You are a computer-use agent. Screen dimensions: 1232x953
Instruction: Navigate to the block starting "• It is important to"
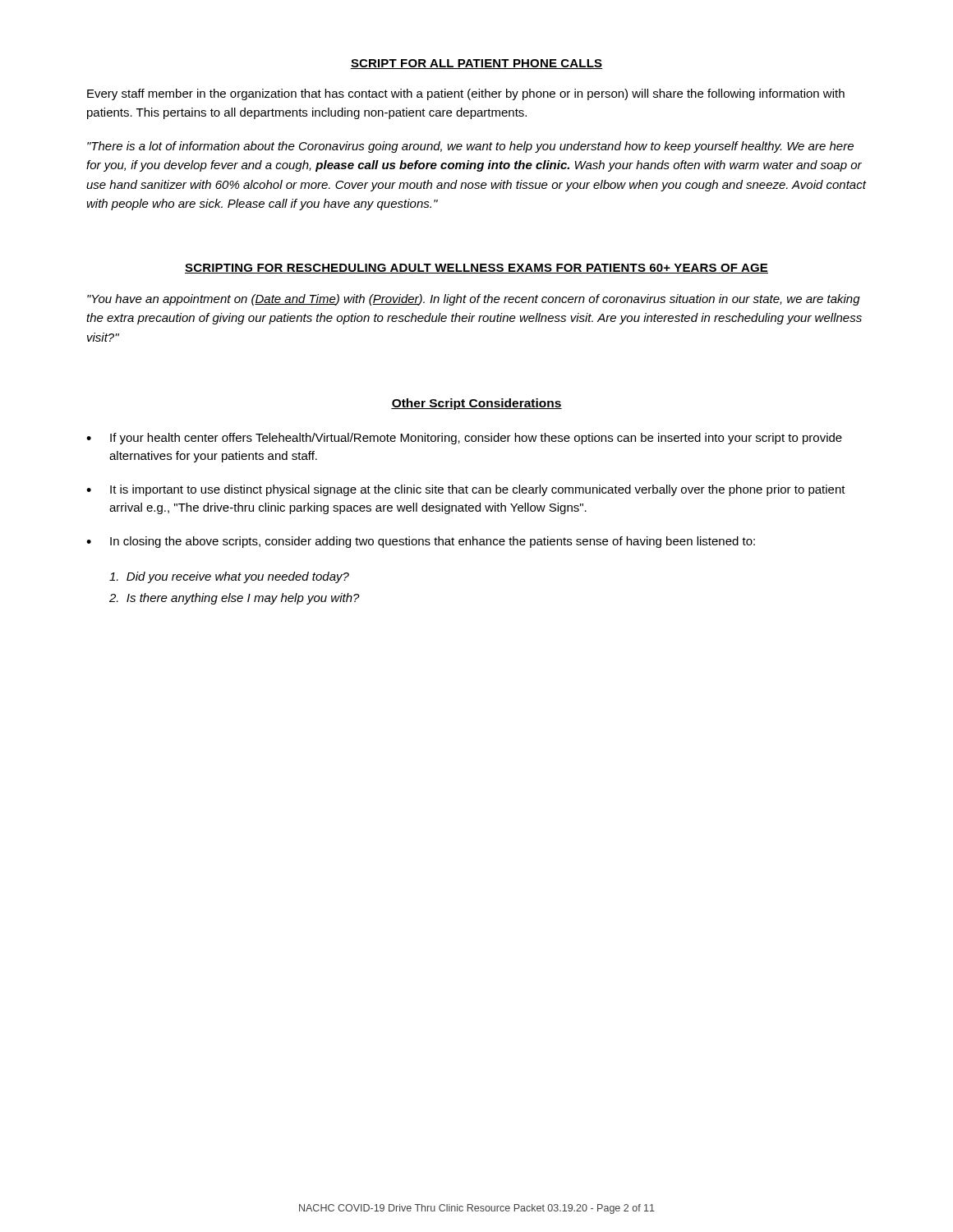click(x=476, y=499)
